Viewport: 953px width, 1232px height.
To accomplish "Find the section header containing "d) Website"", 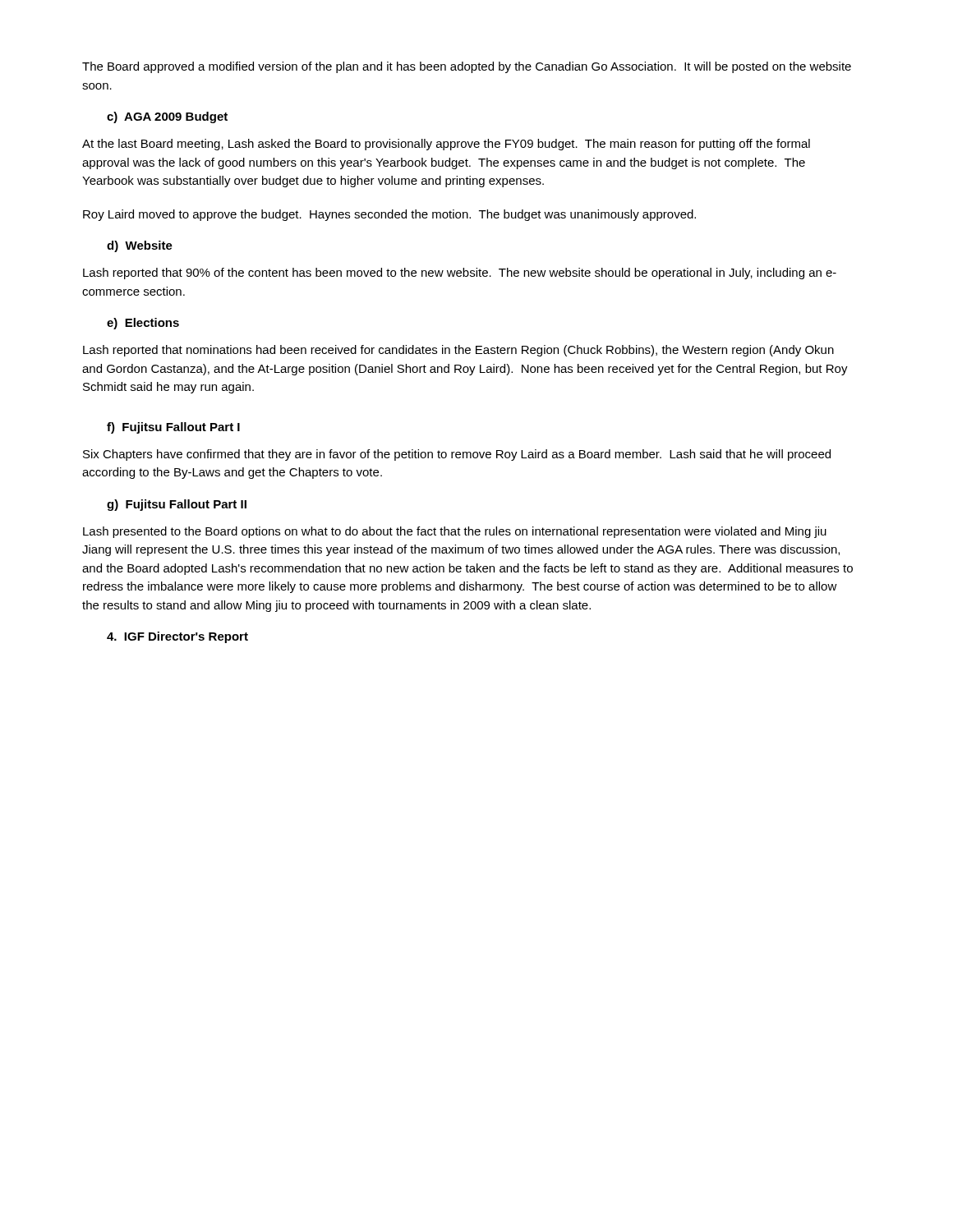I will [140, 245].
